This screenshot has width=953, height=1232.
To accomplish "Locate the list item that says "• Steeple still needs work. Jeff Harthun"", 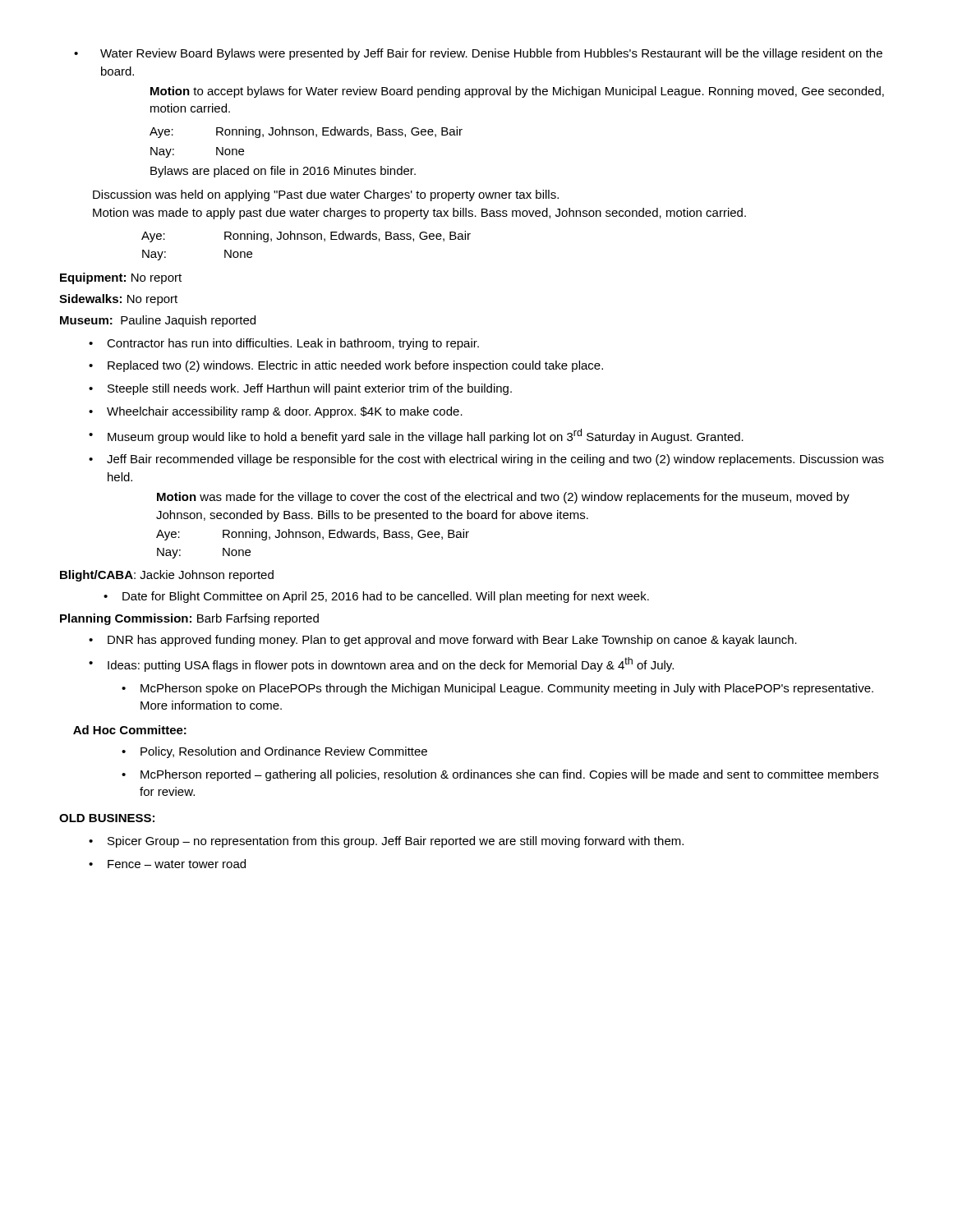I will (x=301, y=388).
